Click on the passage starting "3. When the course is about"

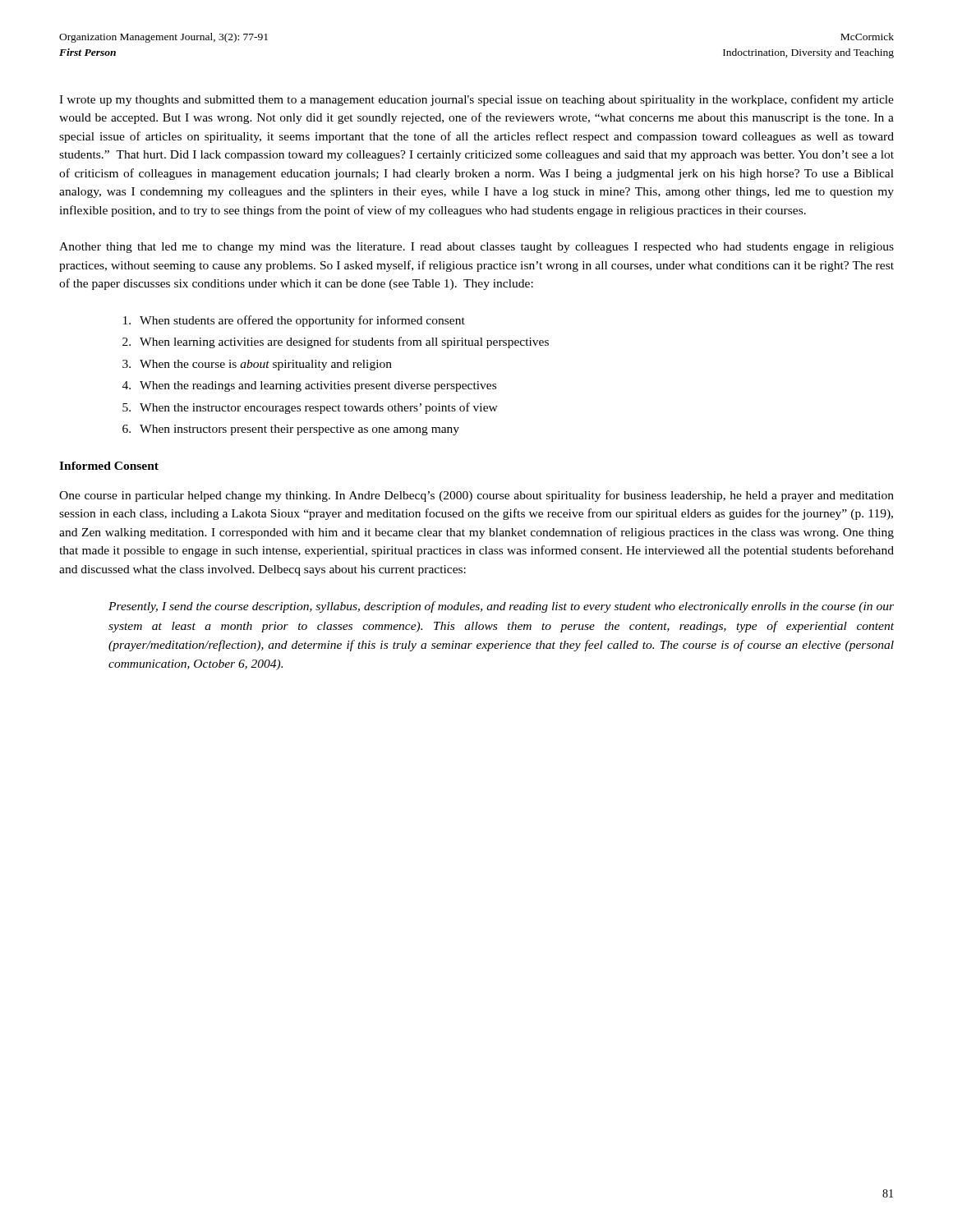pos(250,364)
